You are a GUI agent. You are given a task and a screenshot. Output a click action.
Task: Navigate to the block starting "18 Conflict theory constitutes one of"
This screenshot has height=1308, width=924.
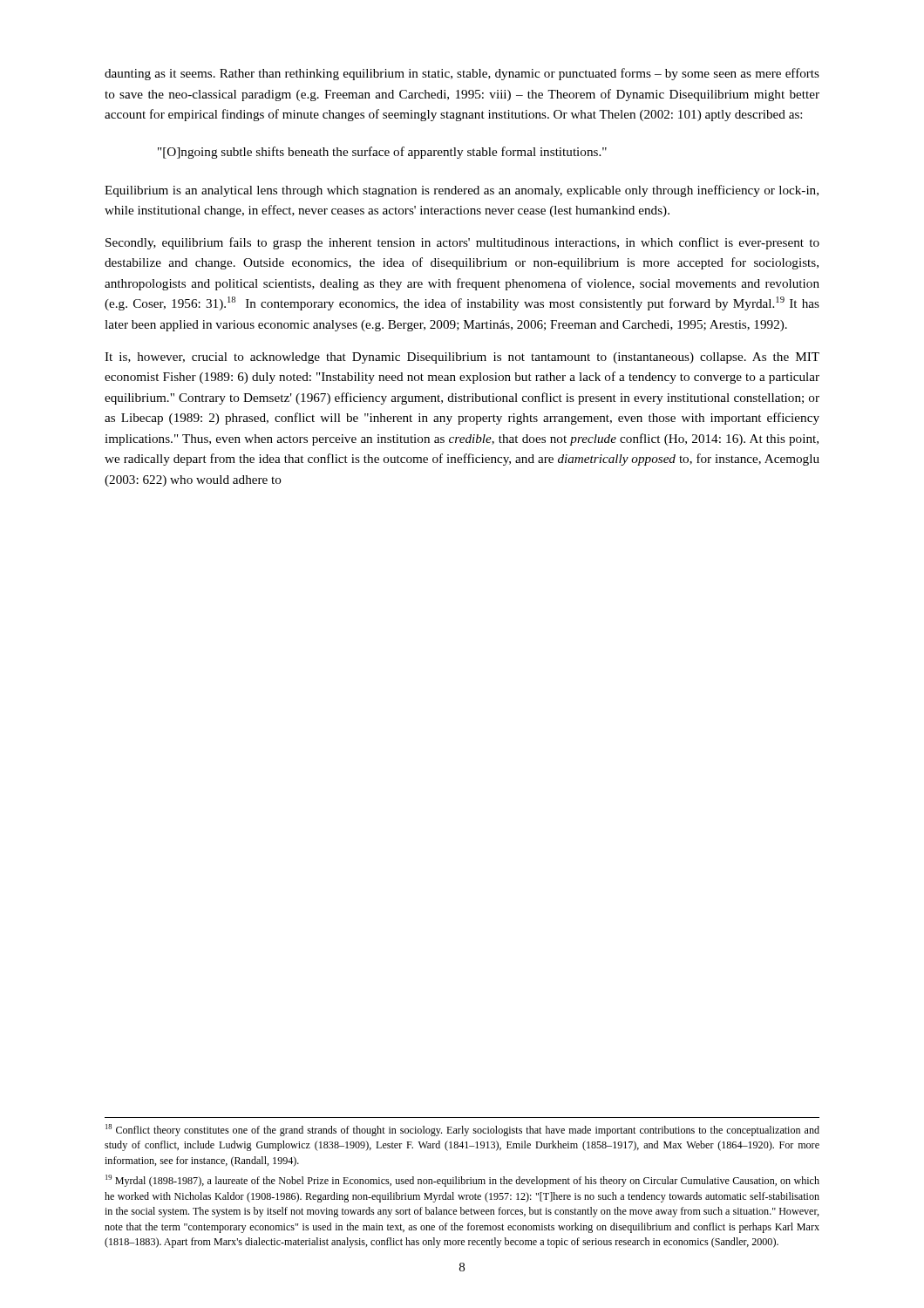pos(462,1145)
